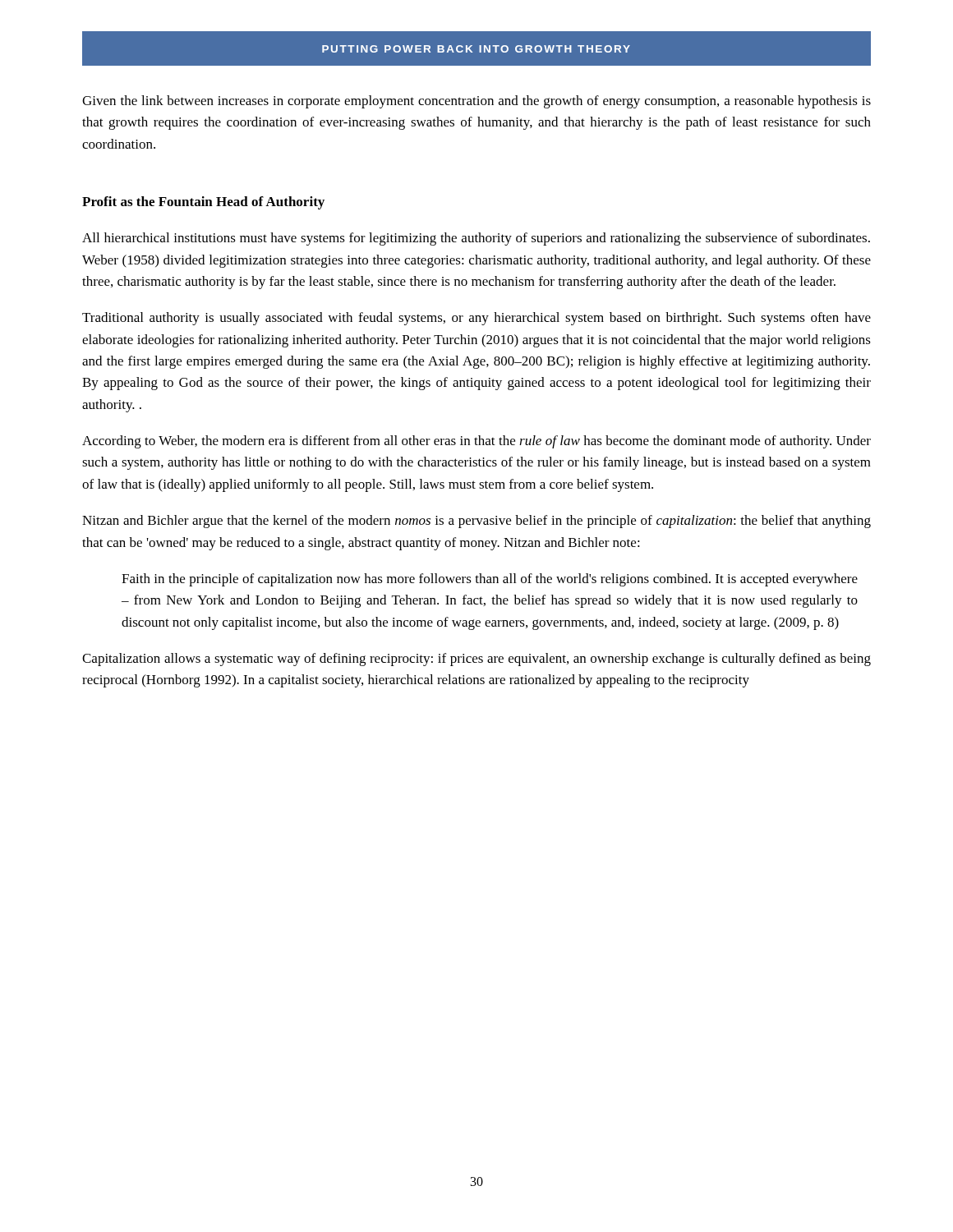This screenshot has width=953, height=1232.
Task: Click on the text block that reads "According to Weber, the modern era is different"
Action: (x=476, y=463)
